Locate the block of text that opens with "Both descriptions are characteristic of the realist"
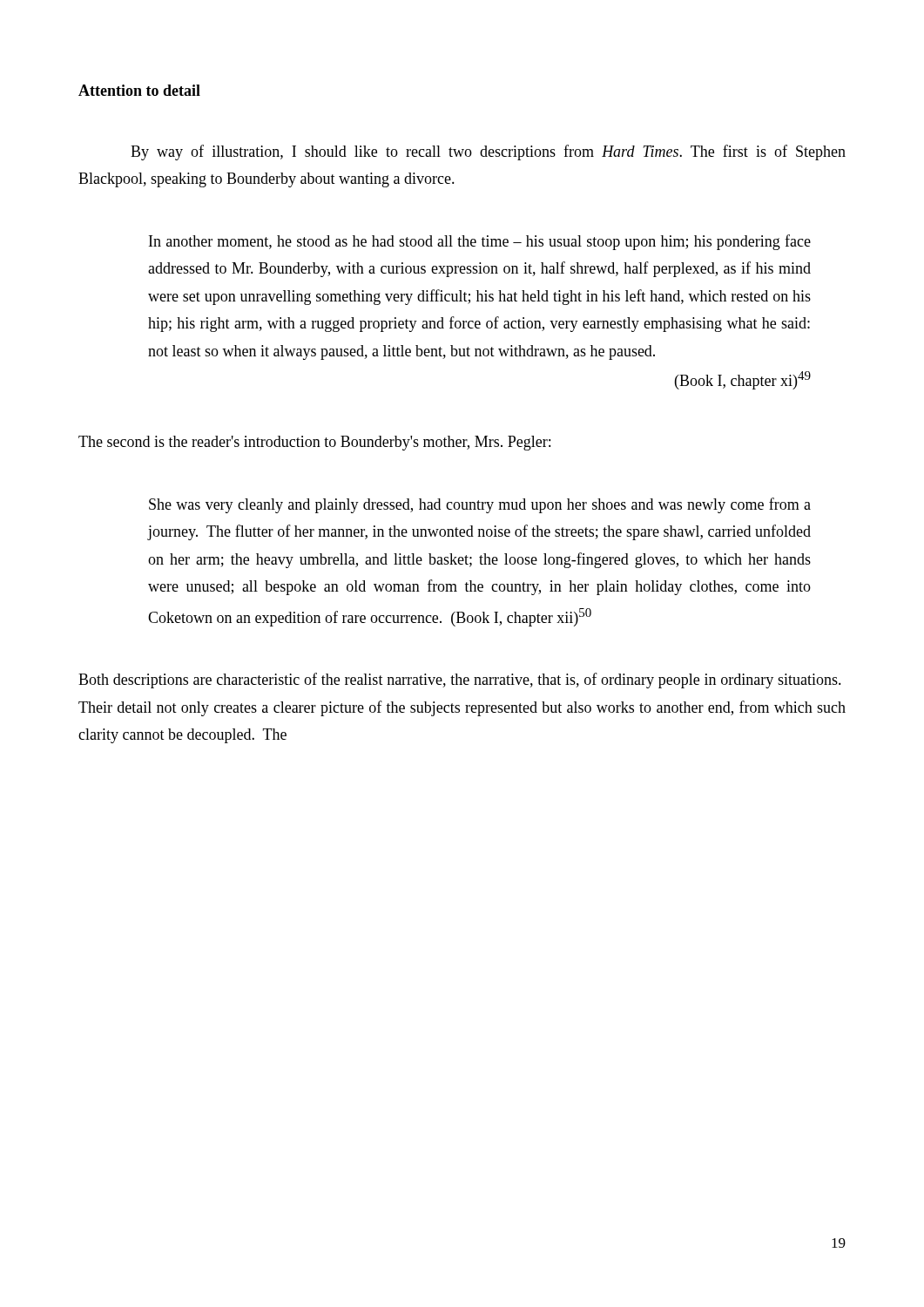 [462, 707]
